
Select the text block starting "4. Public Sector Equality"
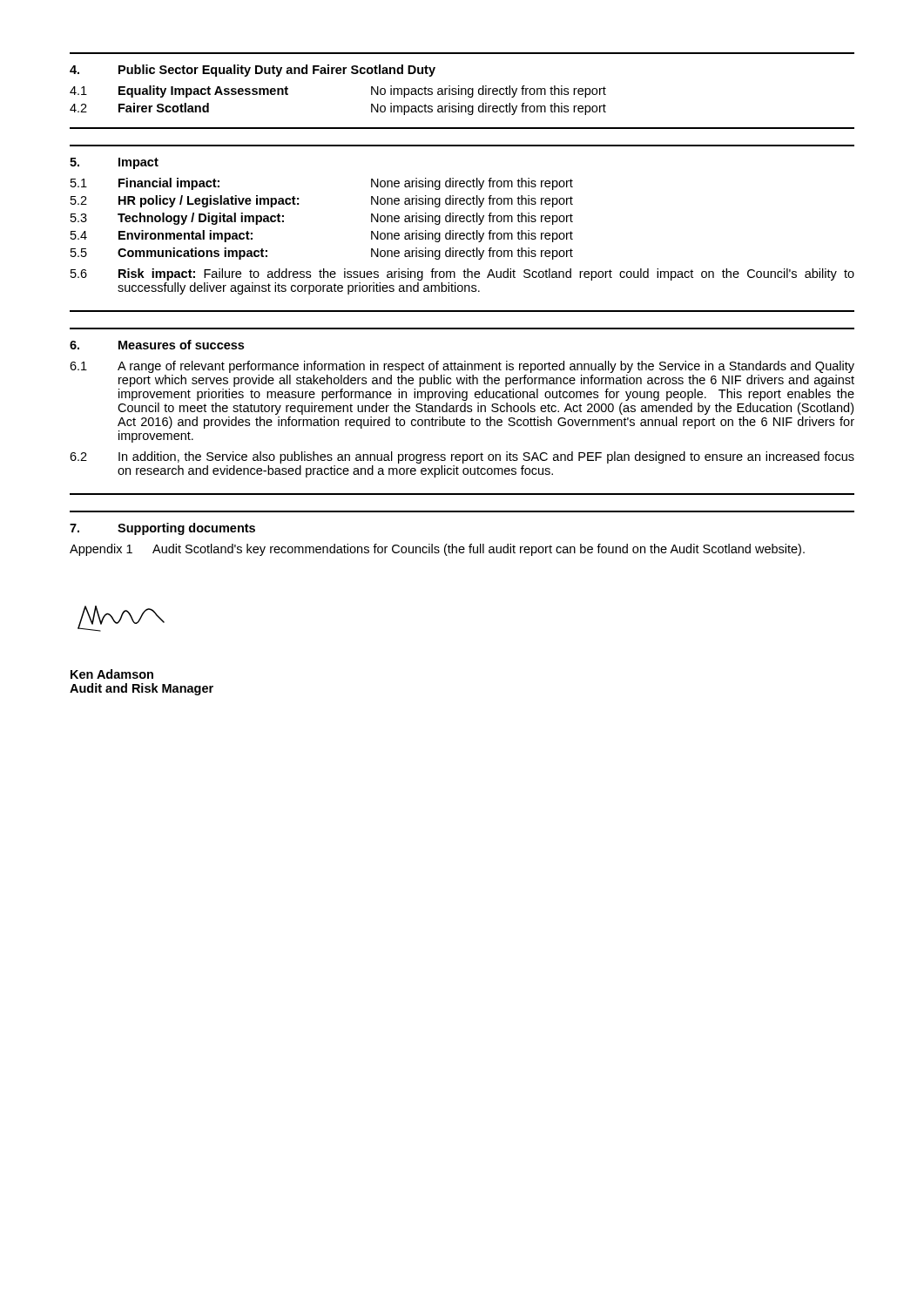coord(253,71)
